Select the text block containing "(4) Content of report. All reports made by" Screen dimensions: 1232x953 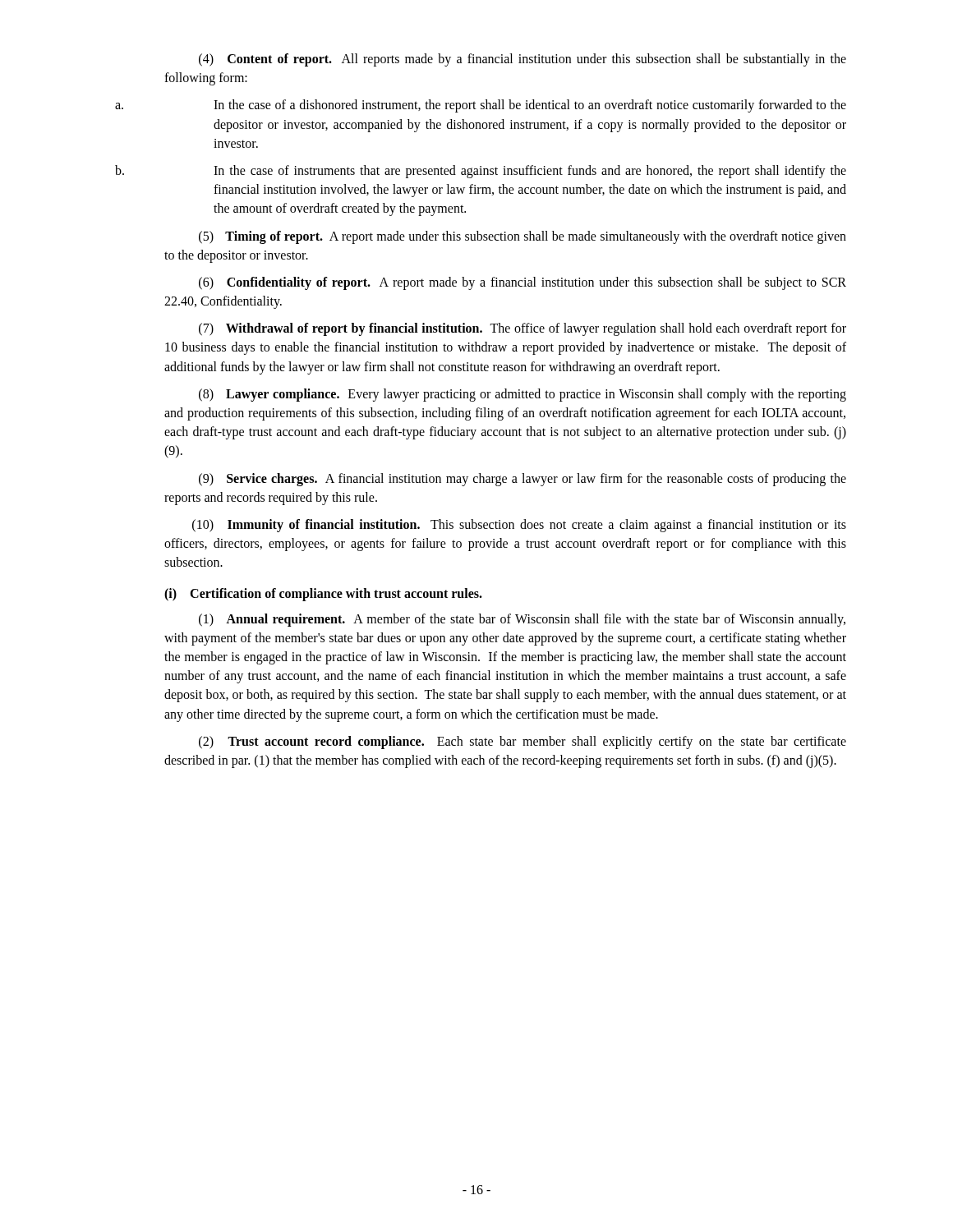click(523, 60)
